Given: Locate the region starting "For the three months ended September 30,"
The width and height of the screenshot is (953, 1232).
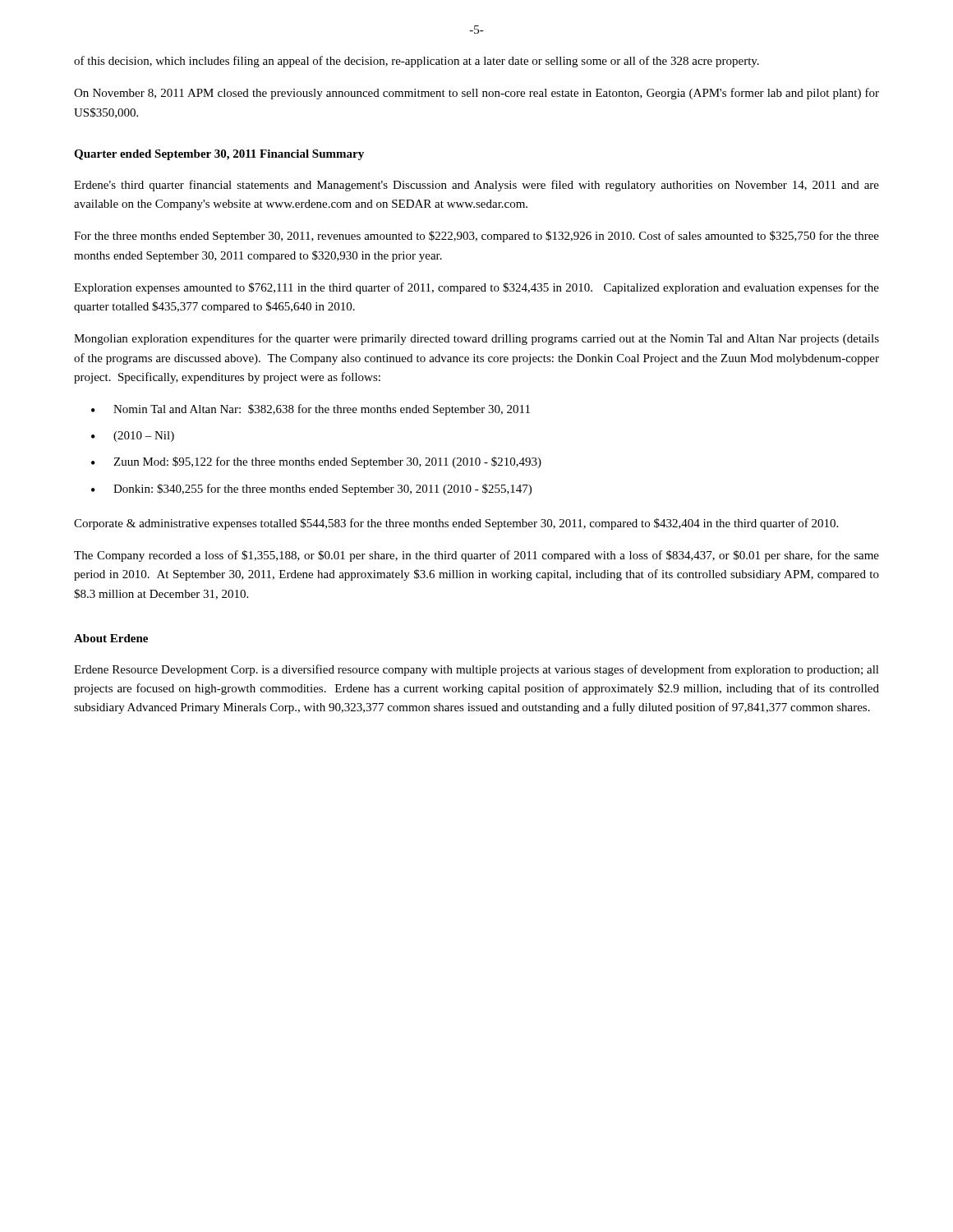Looking at the screenshot, I should (476, 245).
